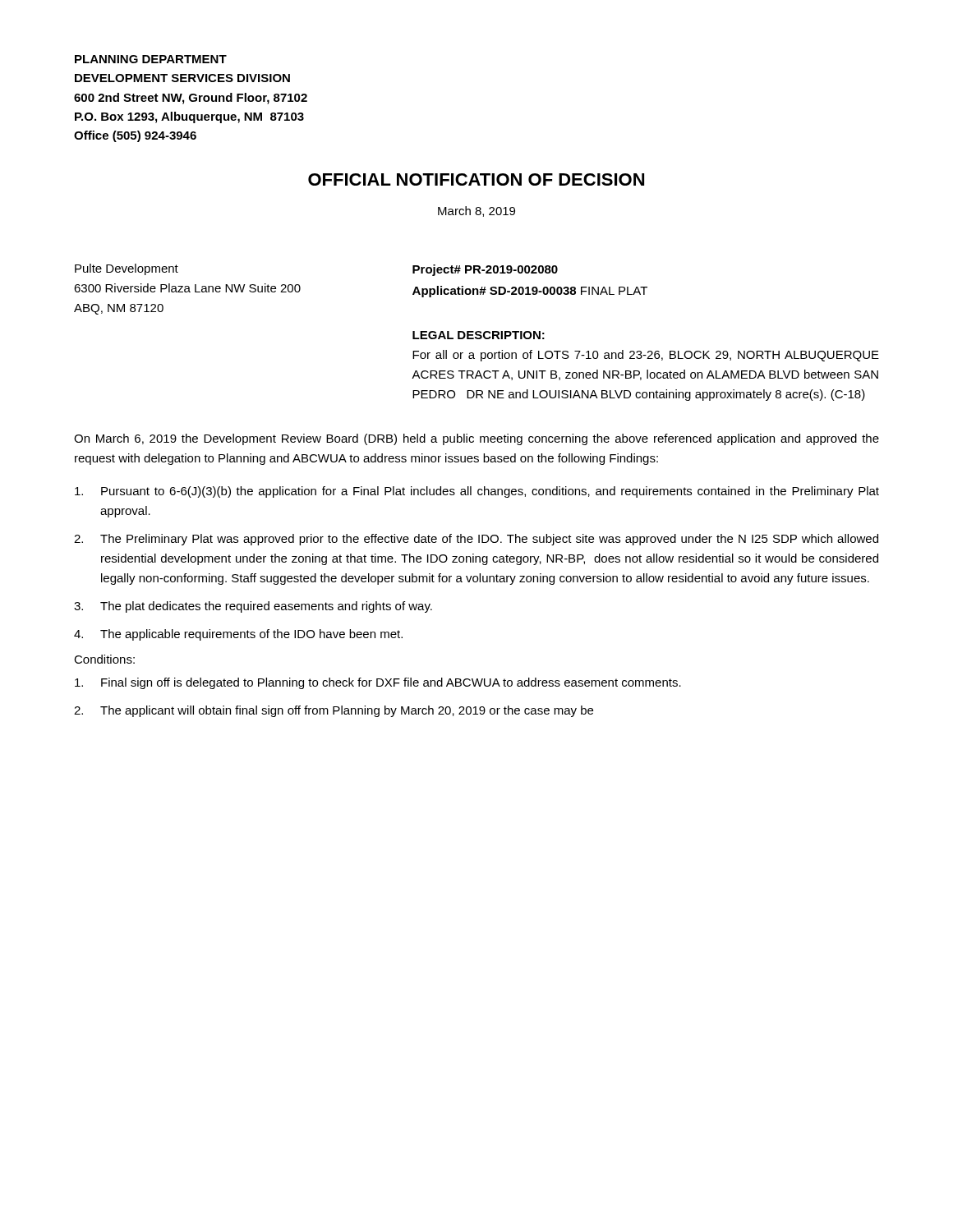The image size is (953, 1232).
Task: Click on the text containing "March 8, 2019"
Action: (x=476, y=211)
